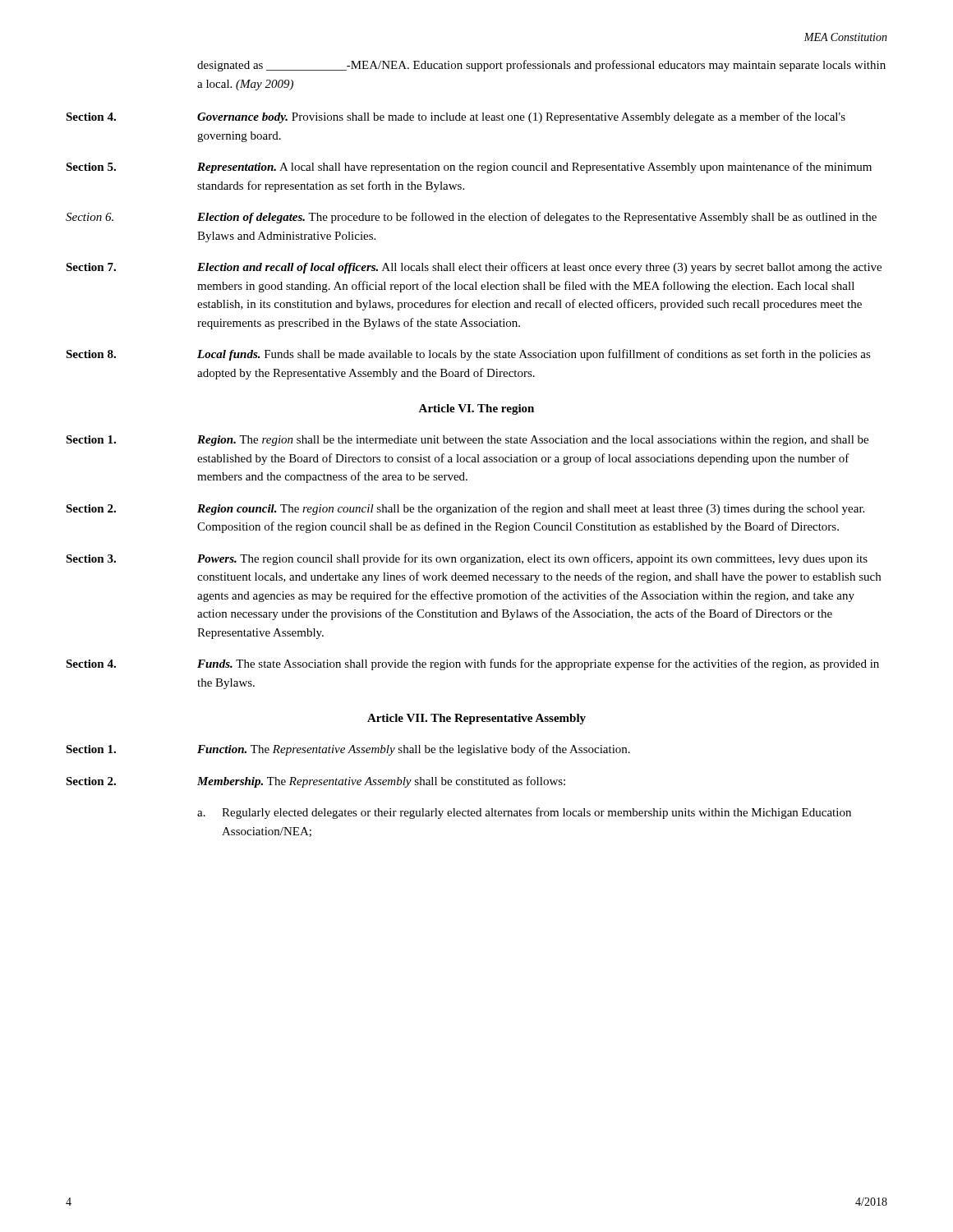Viewport: 953px width, 1232px height.
Task: Navigate to the passage starting "Section 5. Representation. A local shall have representation"
Action: (x=476, y=176)
